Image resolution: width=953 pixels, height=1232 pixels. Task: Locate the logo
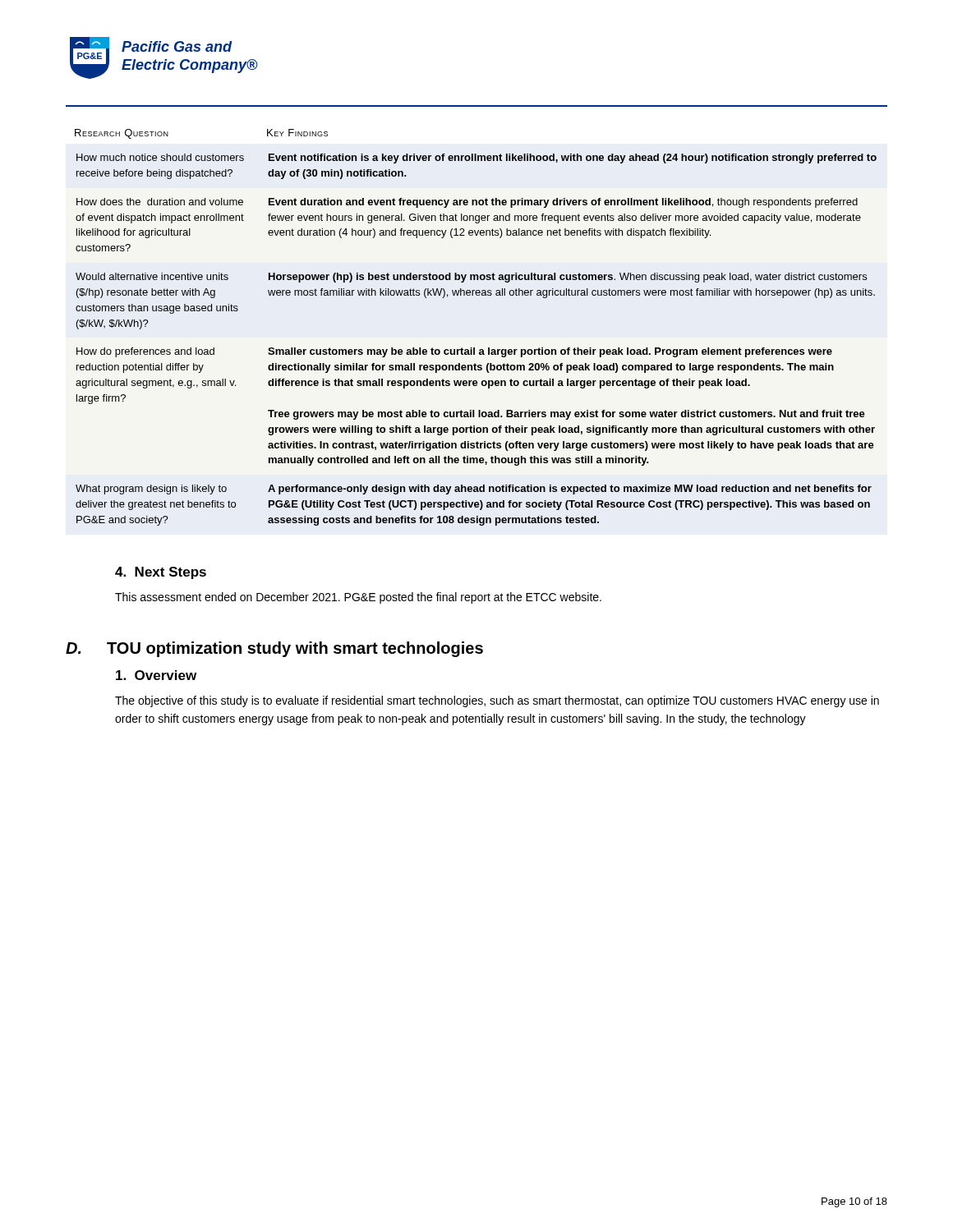pyautogui.click(x=476, y=57)
